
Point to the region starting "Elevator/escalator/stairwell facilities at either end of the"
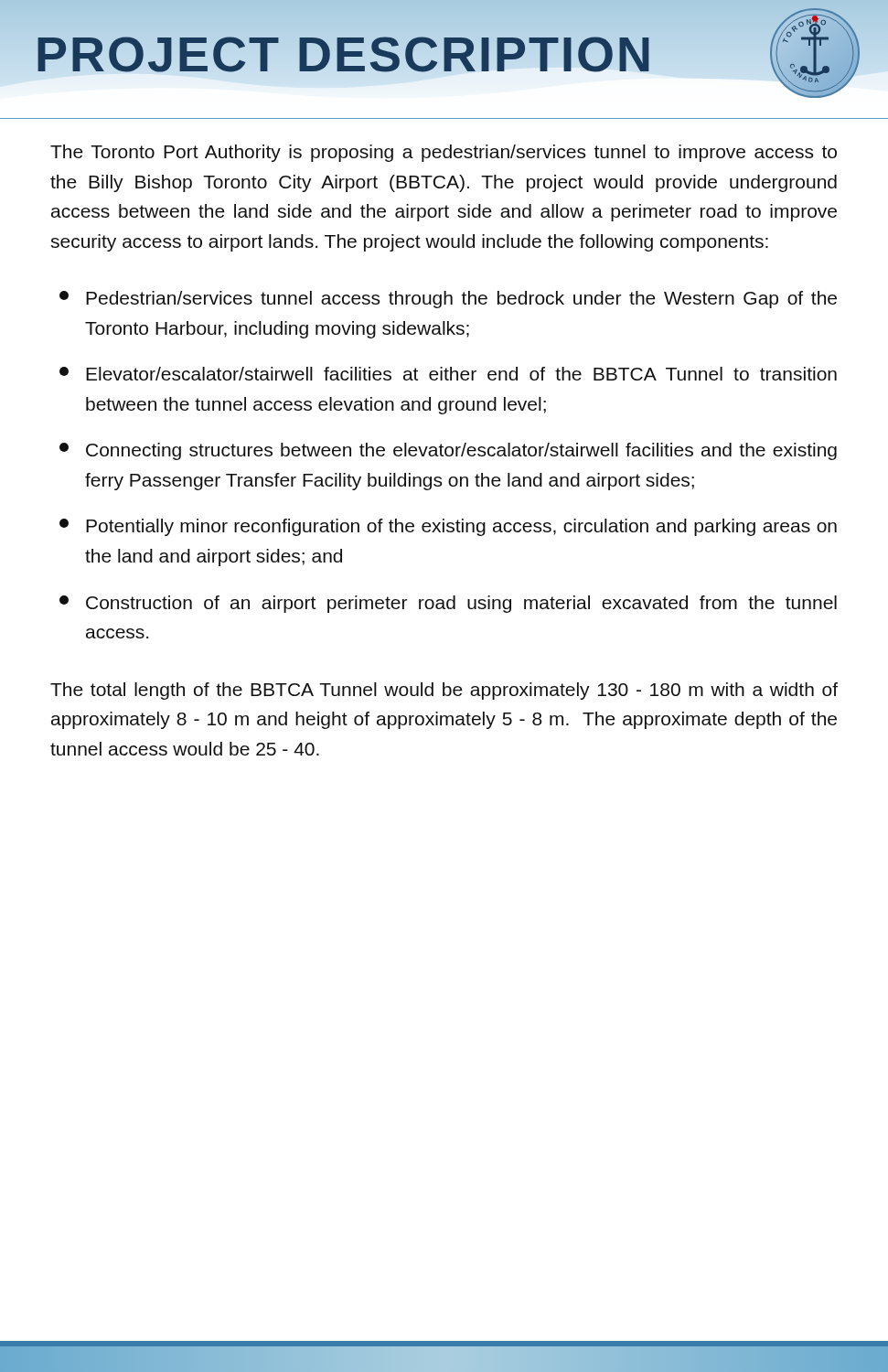[449, 390]
